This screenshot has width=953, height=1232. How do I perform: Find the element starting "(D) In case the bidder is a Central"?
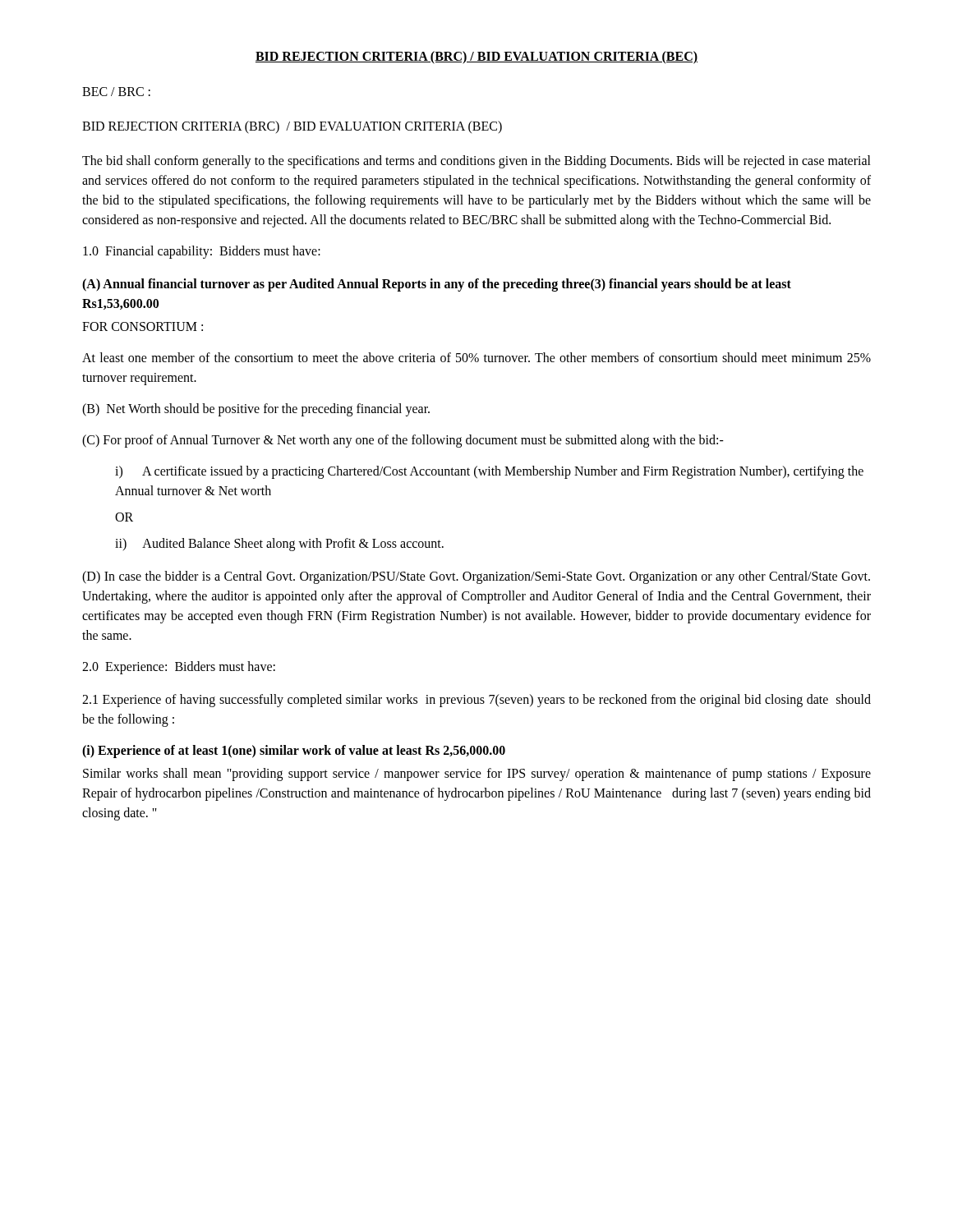pos(476,606)
